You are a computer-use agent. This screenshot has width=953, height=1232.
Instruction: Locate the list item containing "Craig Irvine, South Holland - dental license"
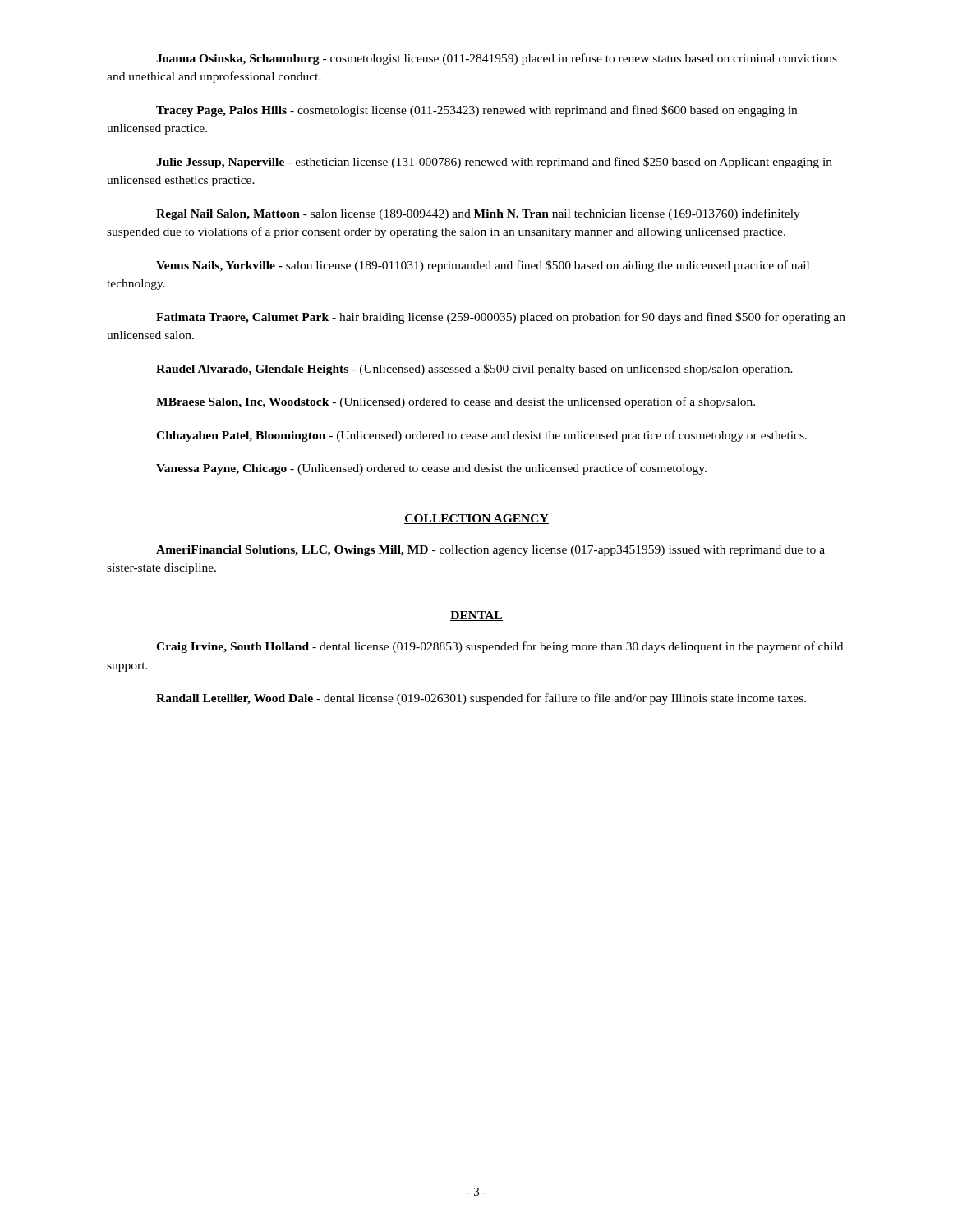tap(476, 656)
